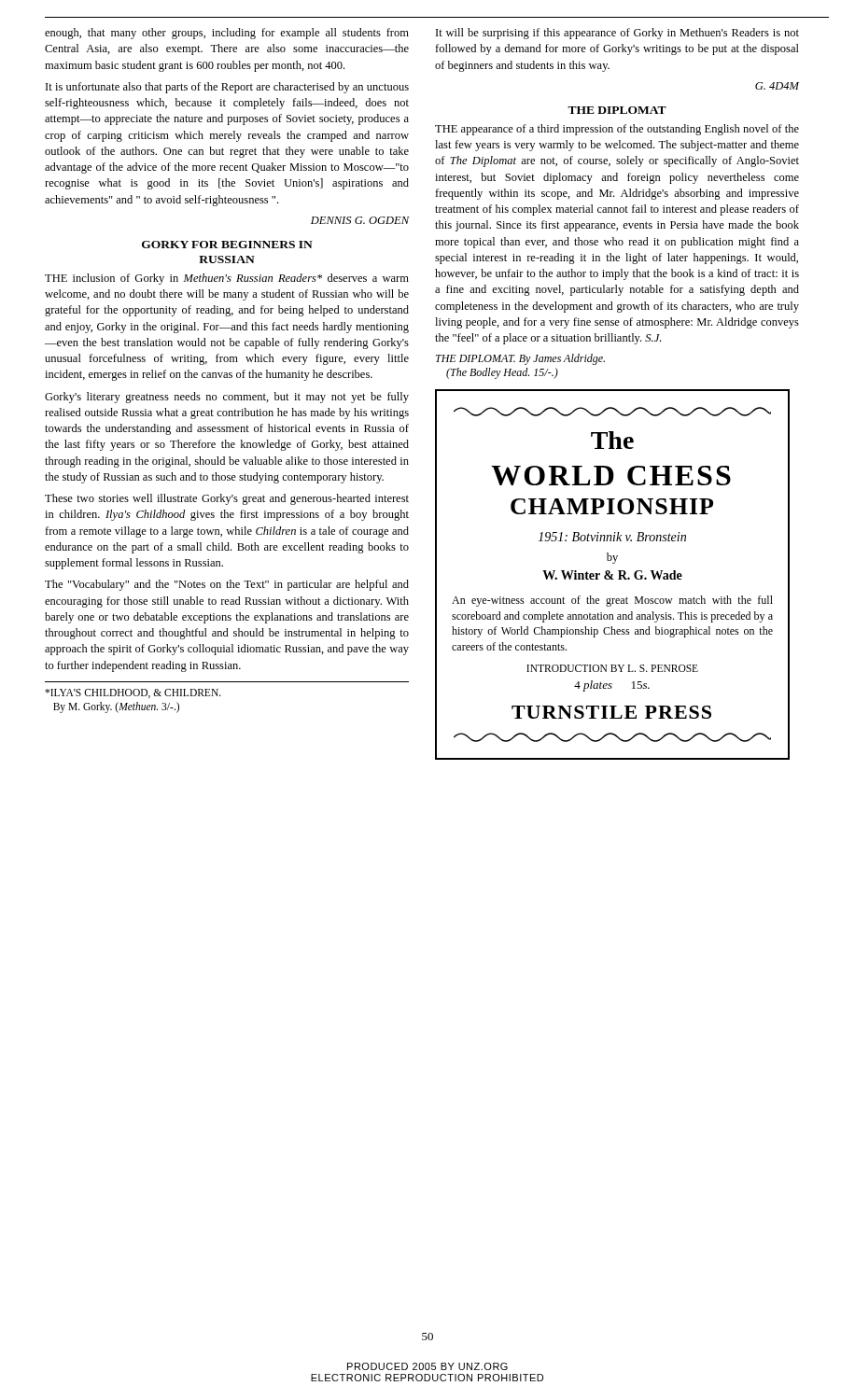Select a illustration
This screenshot has width=855, height=1400.
pyautogui.click(x=617, y=575)
